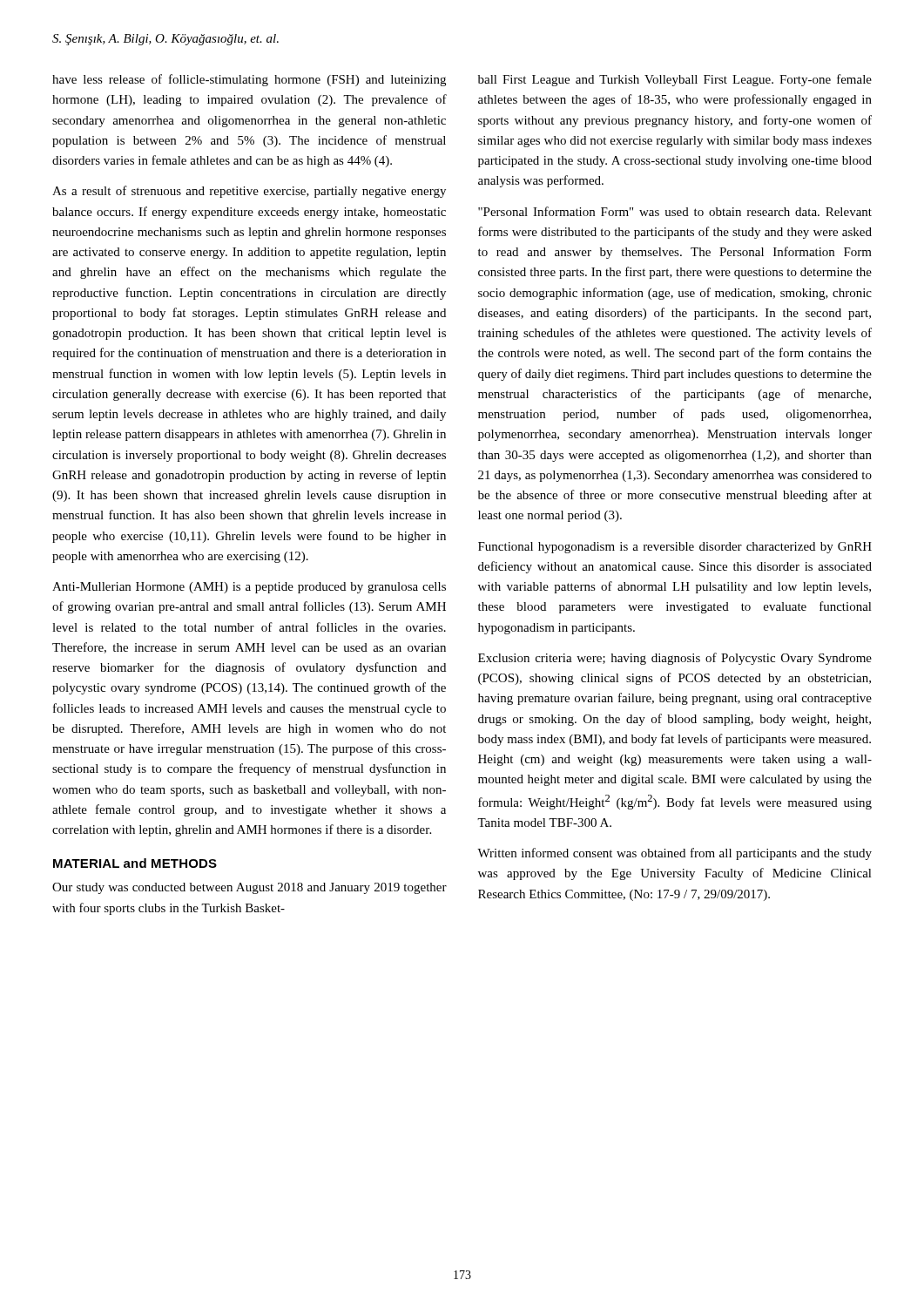Find the passage starting "As a result of"
Screen dimensions: 1307x924
pos(249,374)
